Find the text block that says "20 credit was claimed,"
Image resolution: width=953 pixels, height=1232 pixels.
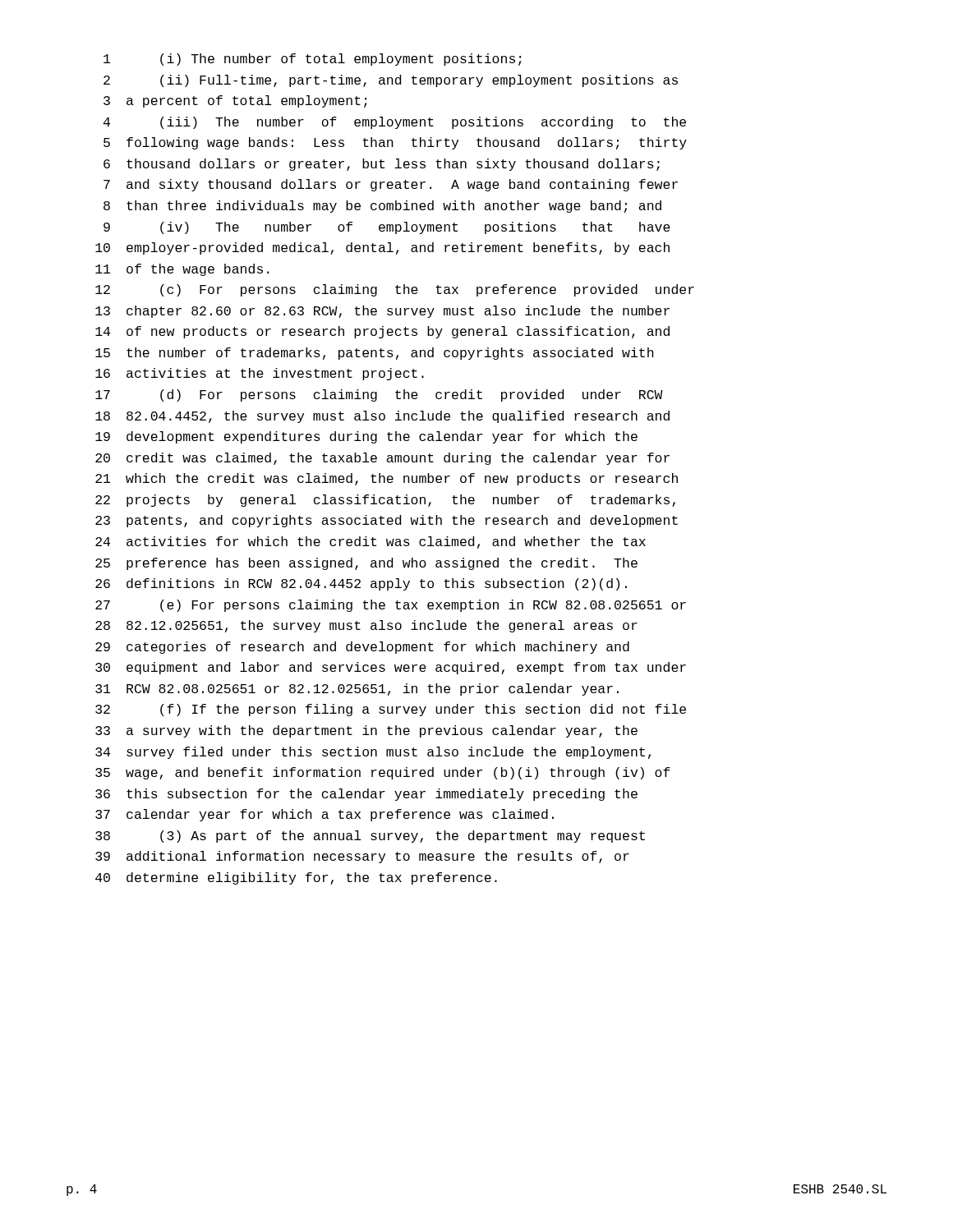pos(476,459)
